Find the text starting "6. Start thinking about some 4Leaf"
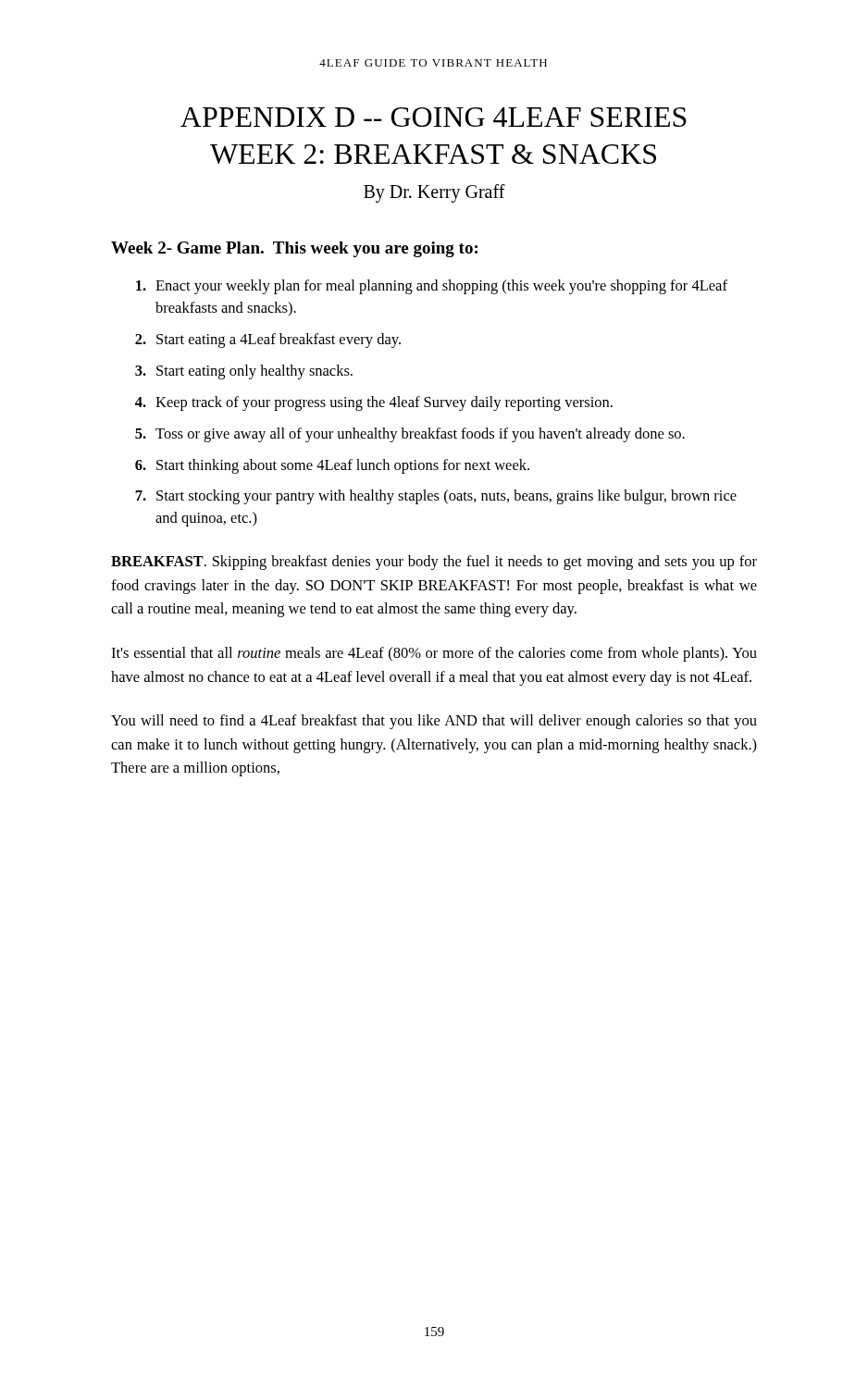This screenshot has height=1388, width=868. (x=434, y=465)
